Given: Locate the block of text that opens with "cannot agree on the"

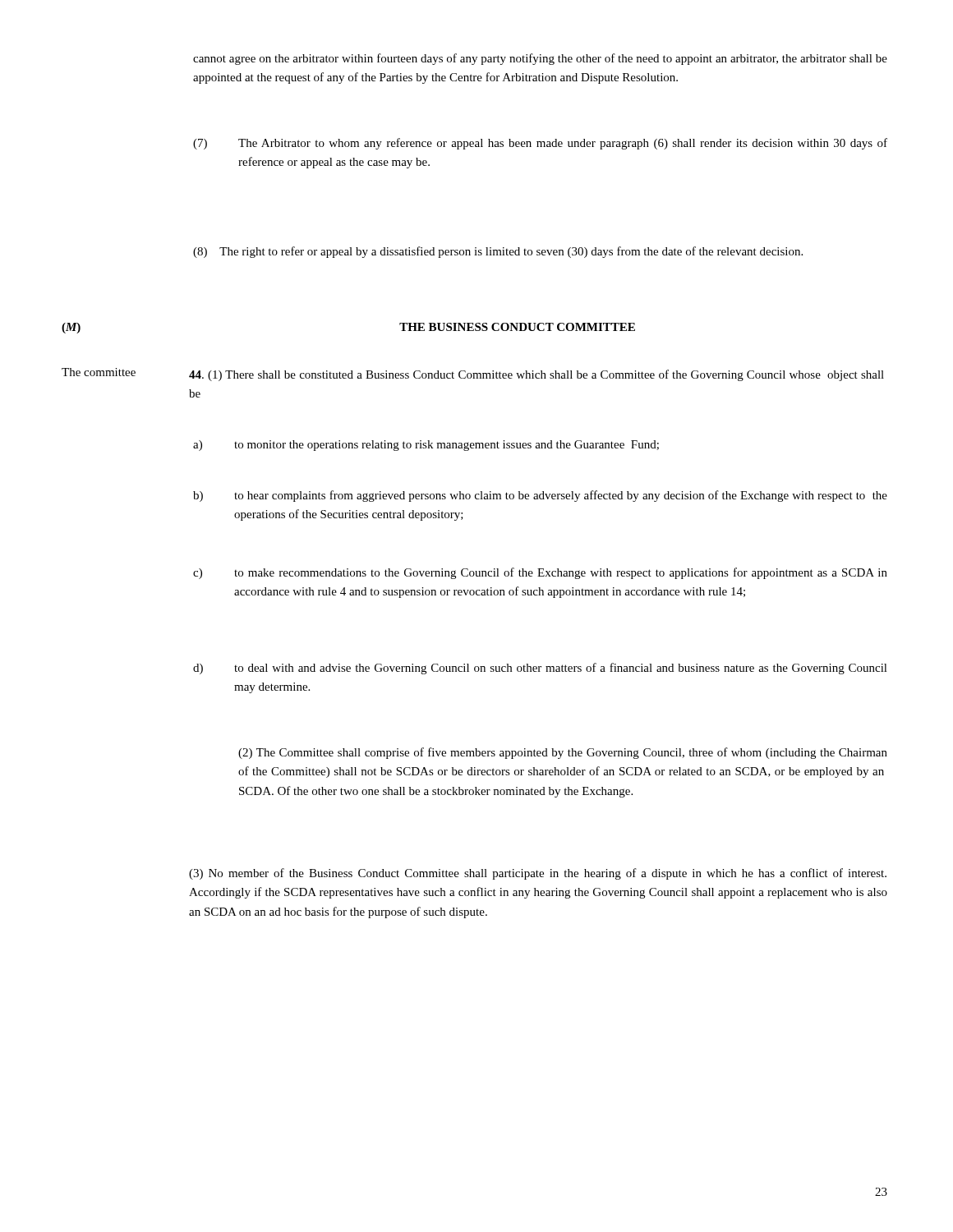Looking at the screenshot, I should [540, 68].
